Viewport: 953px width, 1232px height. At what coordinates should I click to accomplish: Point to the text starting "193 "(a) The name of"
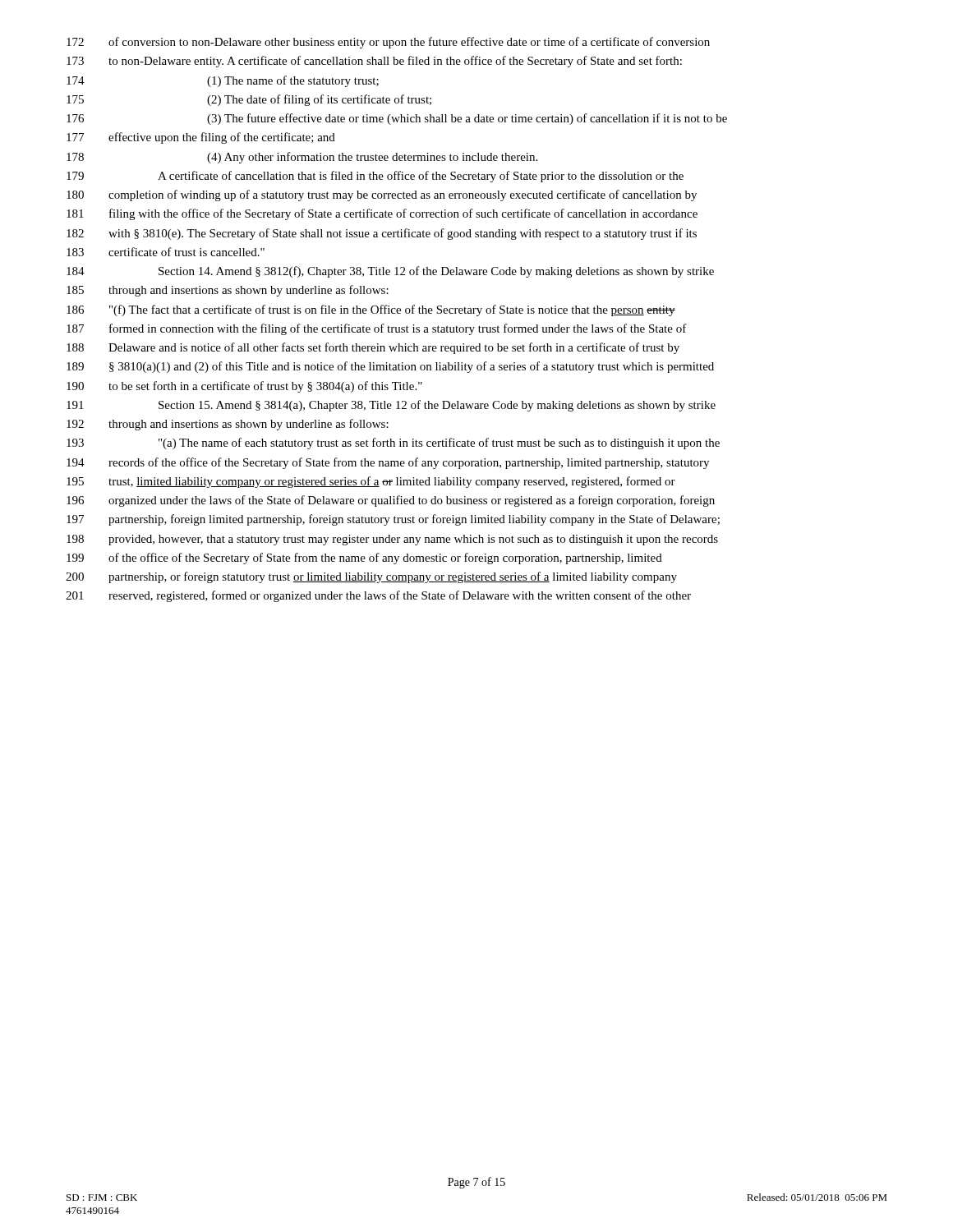(x=476, y=443)
